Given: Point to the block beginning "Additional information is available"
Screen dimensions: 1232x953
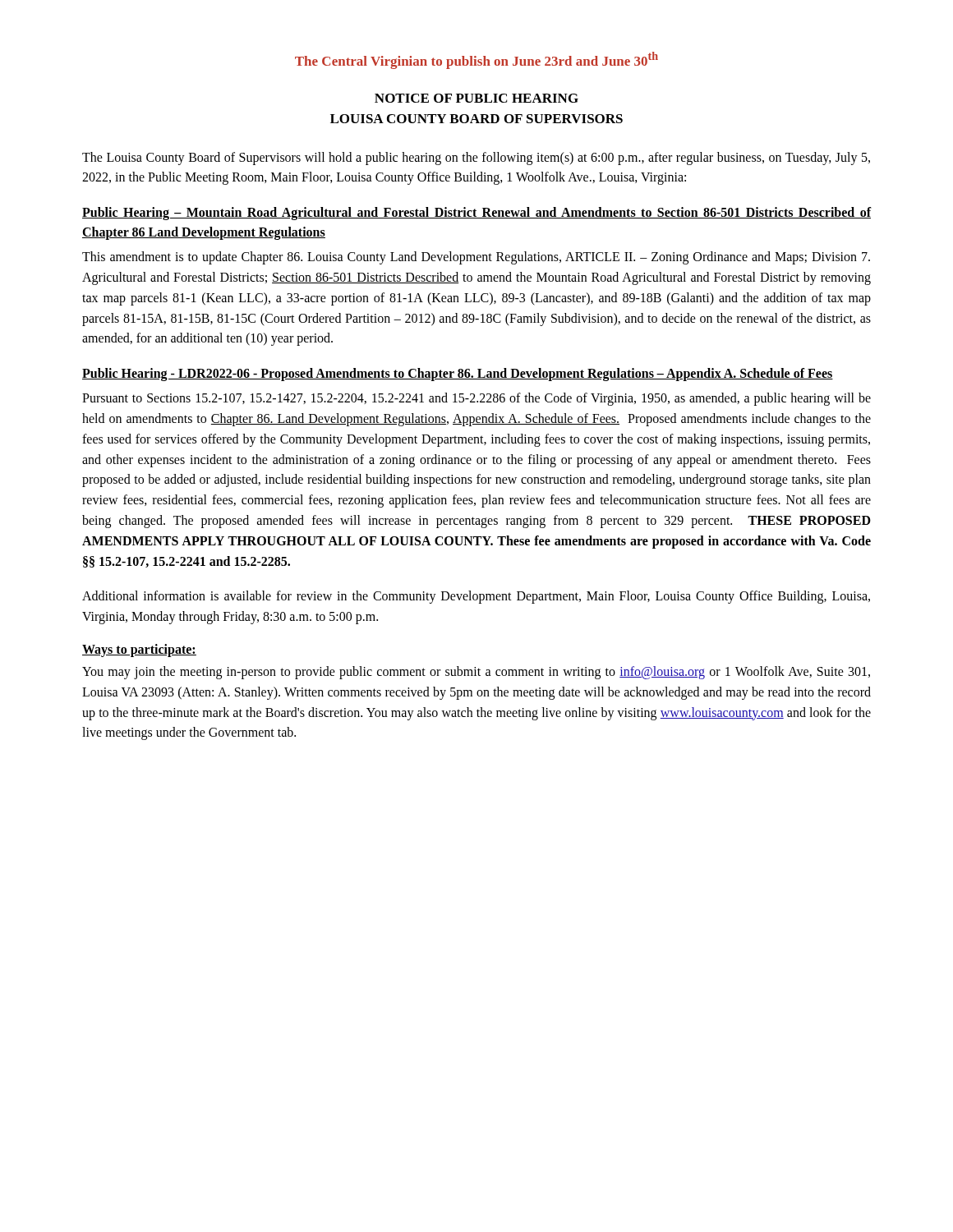Looking at the screenshot, I should click(x=476, y=606).
